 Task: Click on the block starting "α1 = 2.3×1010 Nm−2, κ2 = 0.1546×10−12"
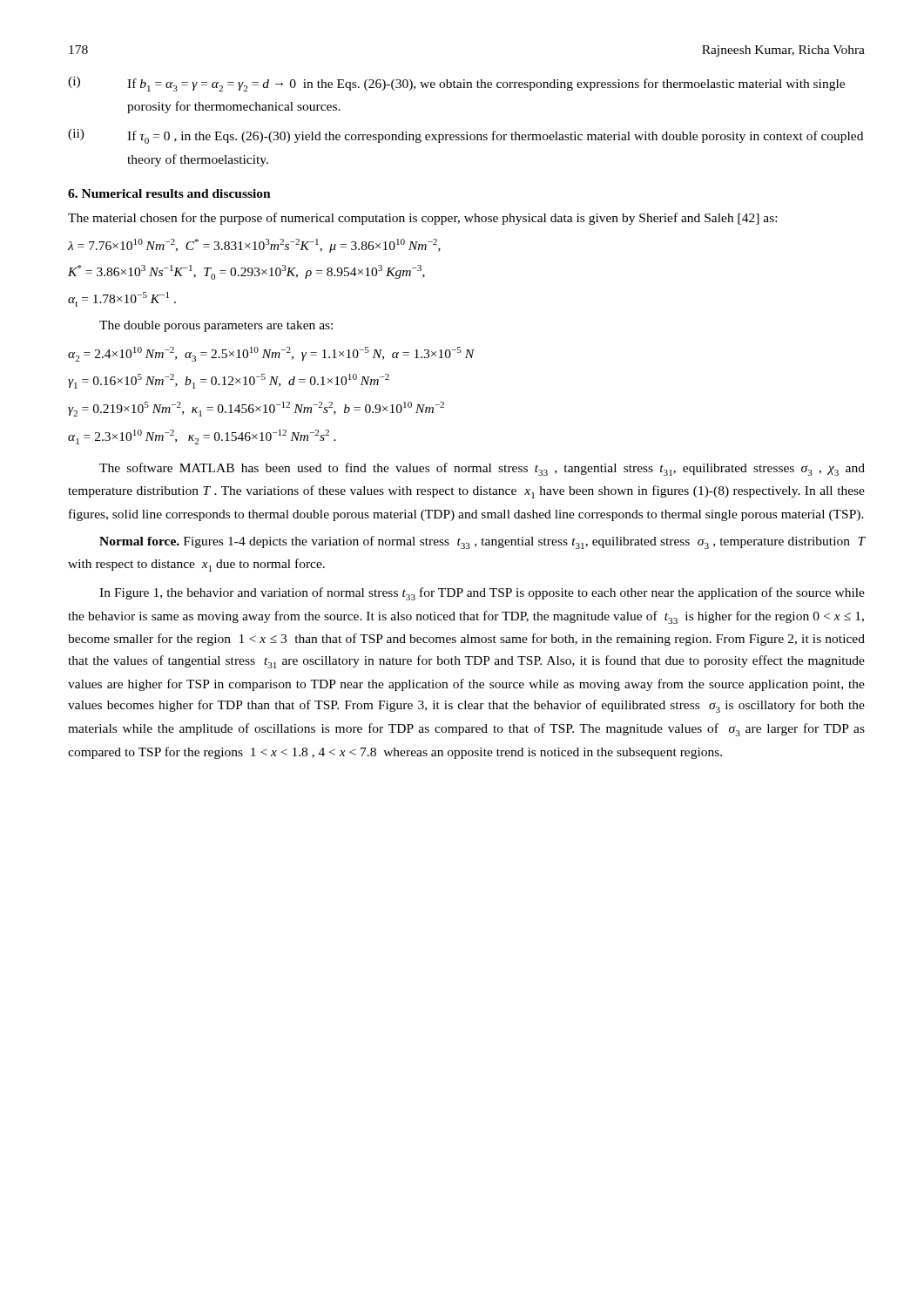pyautogui.click(x=202, y=437)
